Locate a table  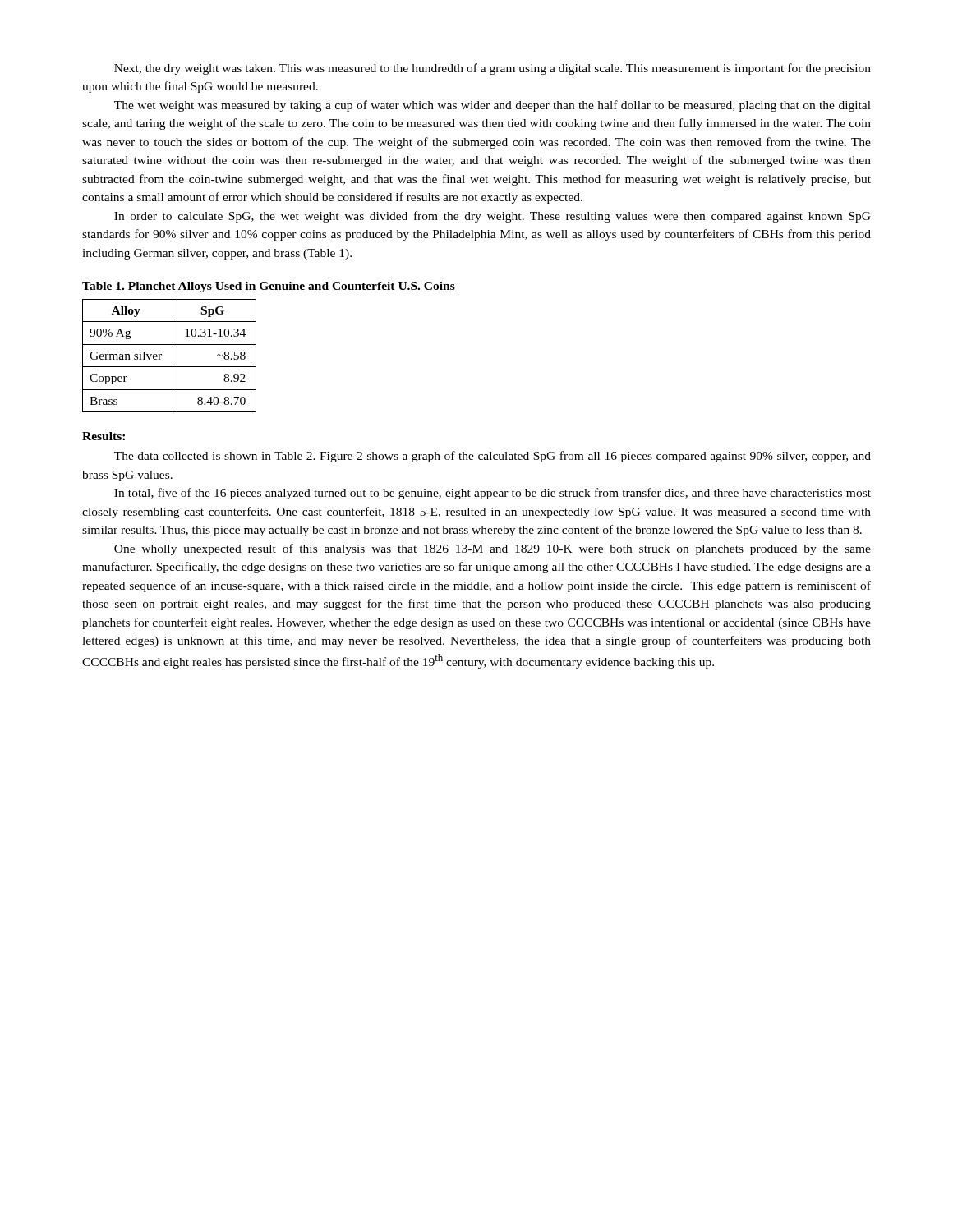[x=476, y=355]
